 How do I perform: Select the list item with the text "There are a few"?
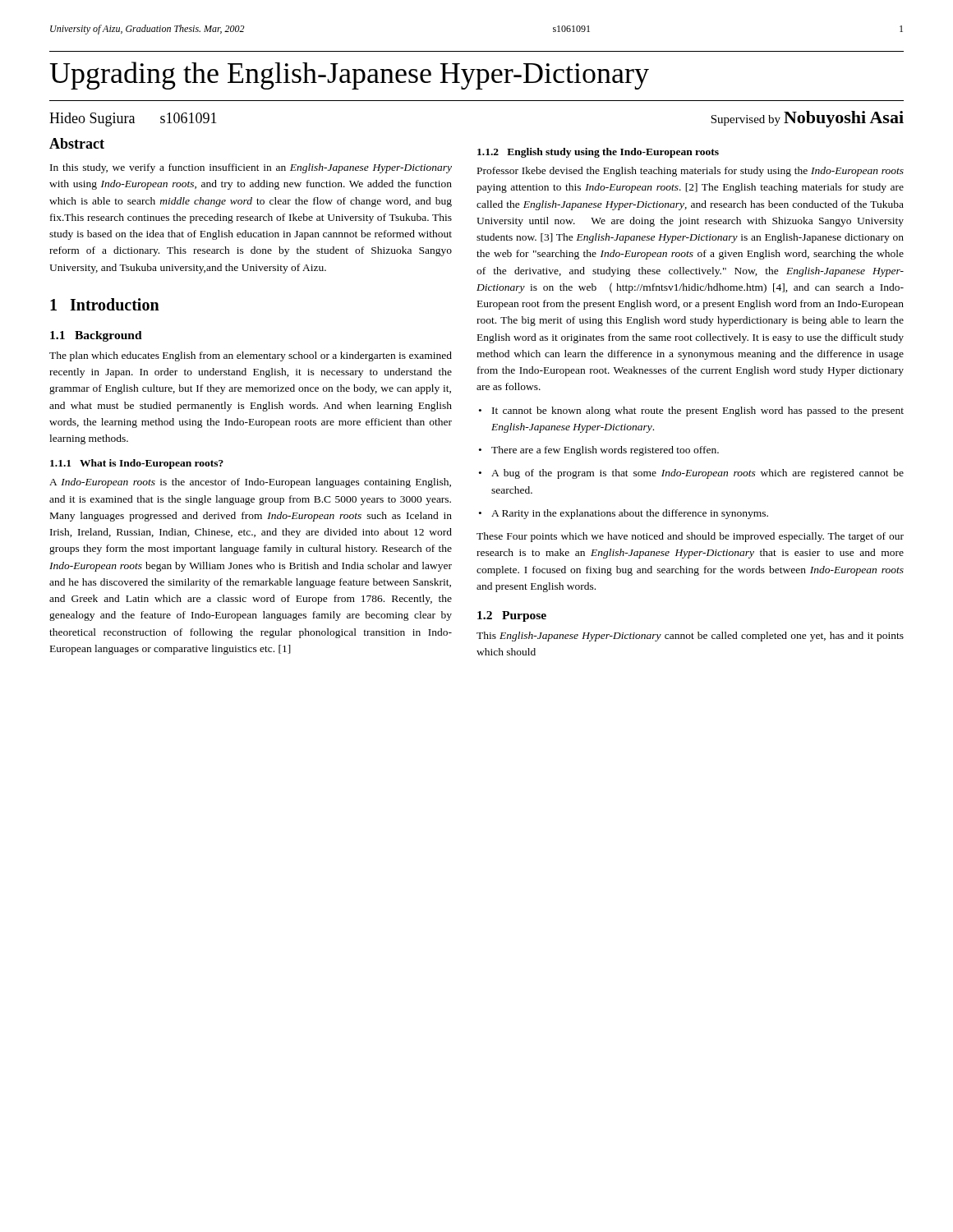click(x=605, y=450)
